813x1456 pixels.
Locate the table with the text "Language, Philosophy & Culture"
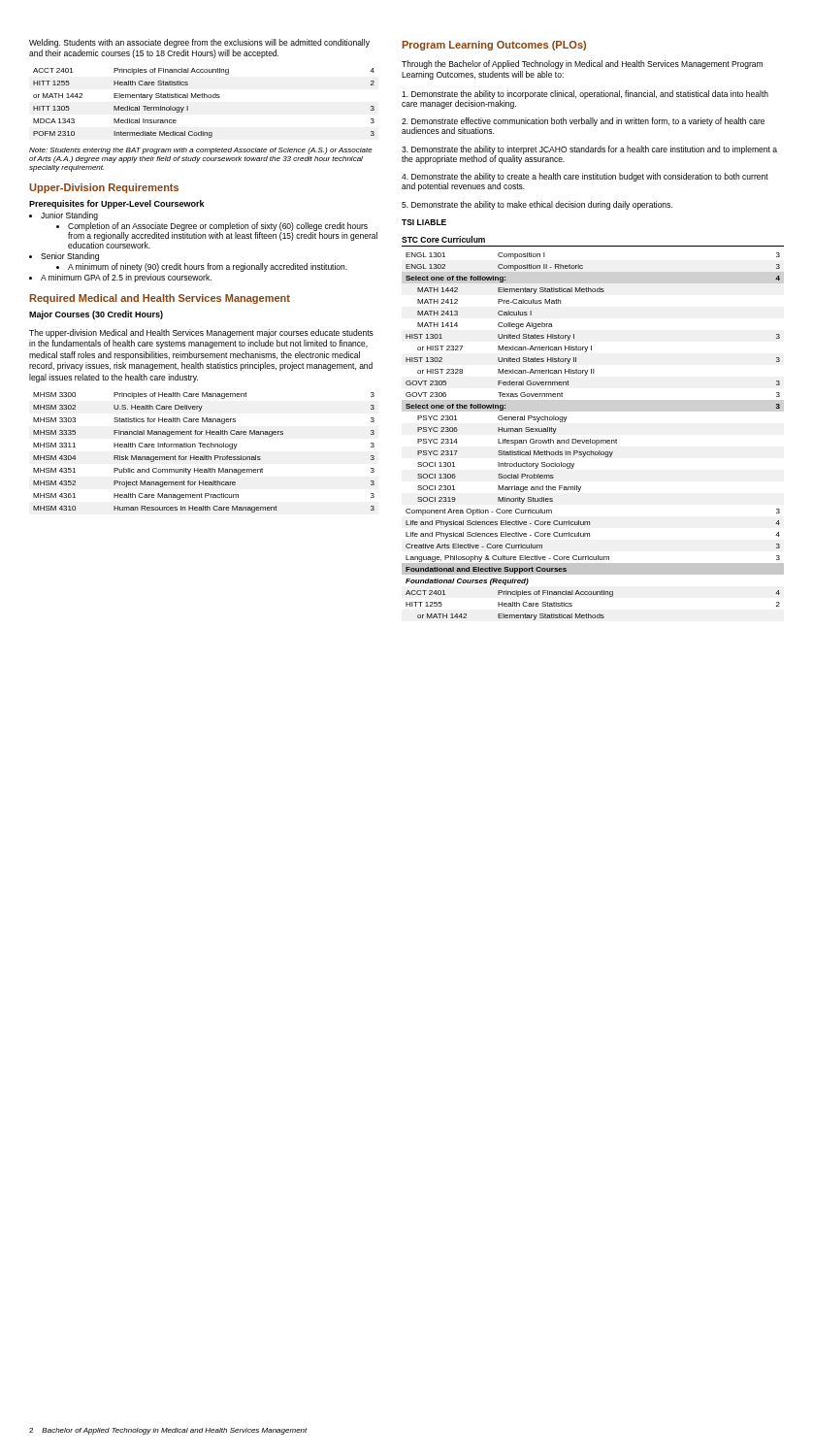tap(593, 435)
